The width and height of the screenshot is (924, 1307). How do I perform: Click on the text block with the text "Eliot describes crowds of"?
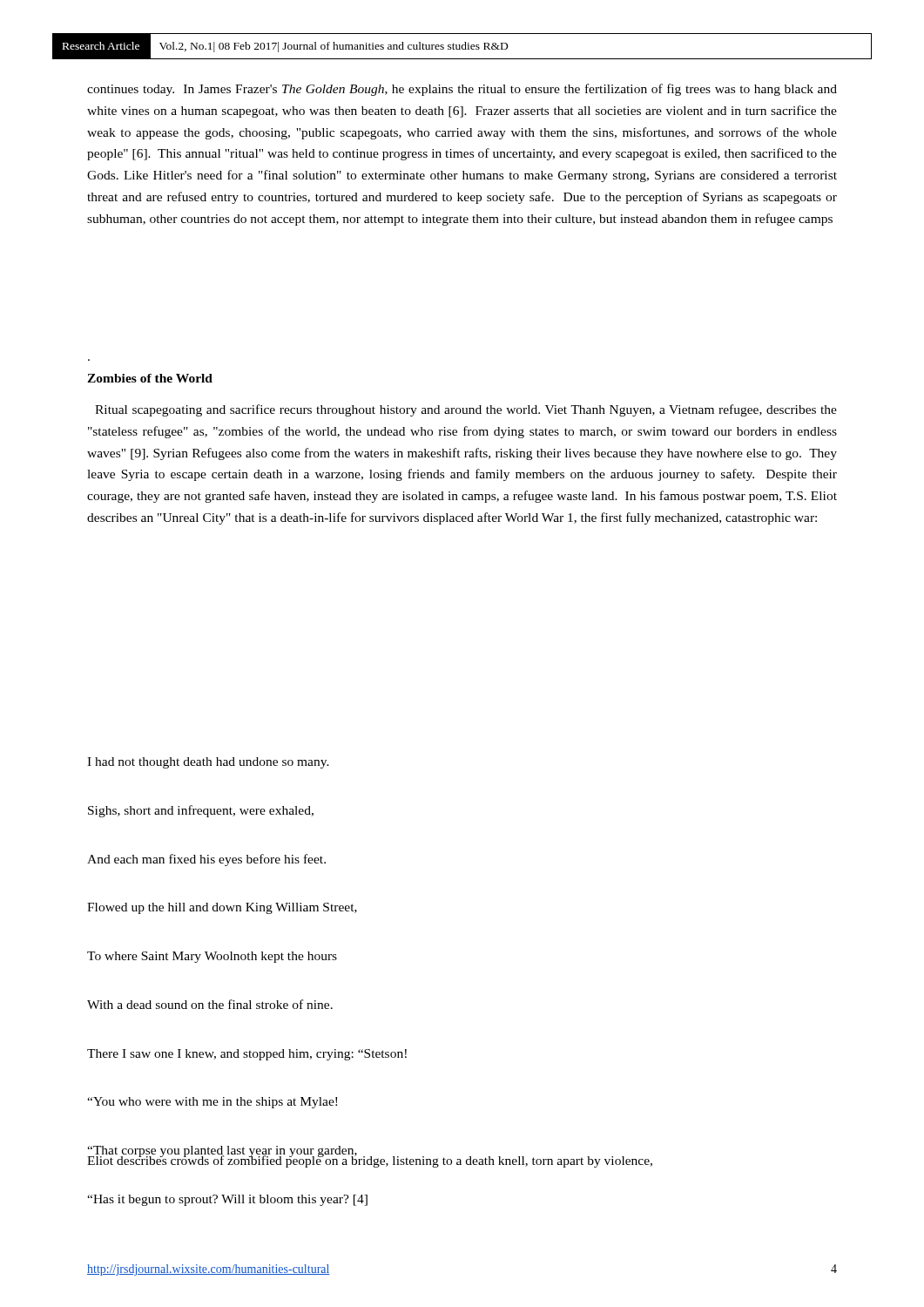tap(370, 1160)
